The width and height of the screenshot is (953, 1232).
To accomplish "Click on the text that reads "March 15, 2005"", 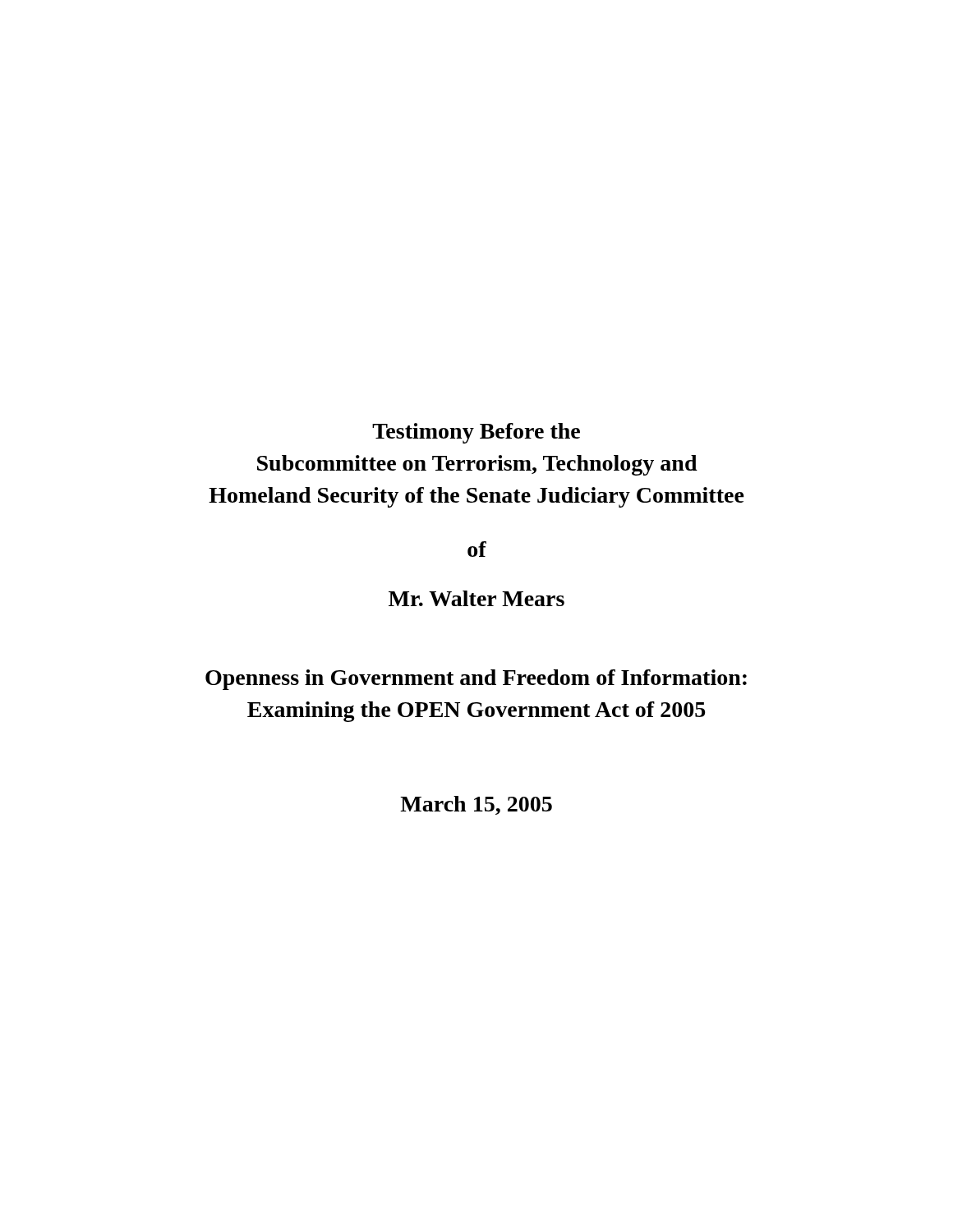I will [476, 804].
